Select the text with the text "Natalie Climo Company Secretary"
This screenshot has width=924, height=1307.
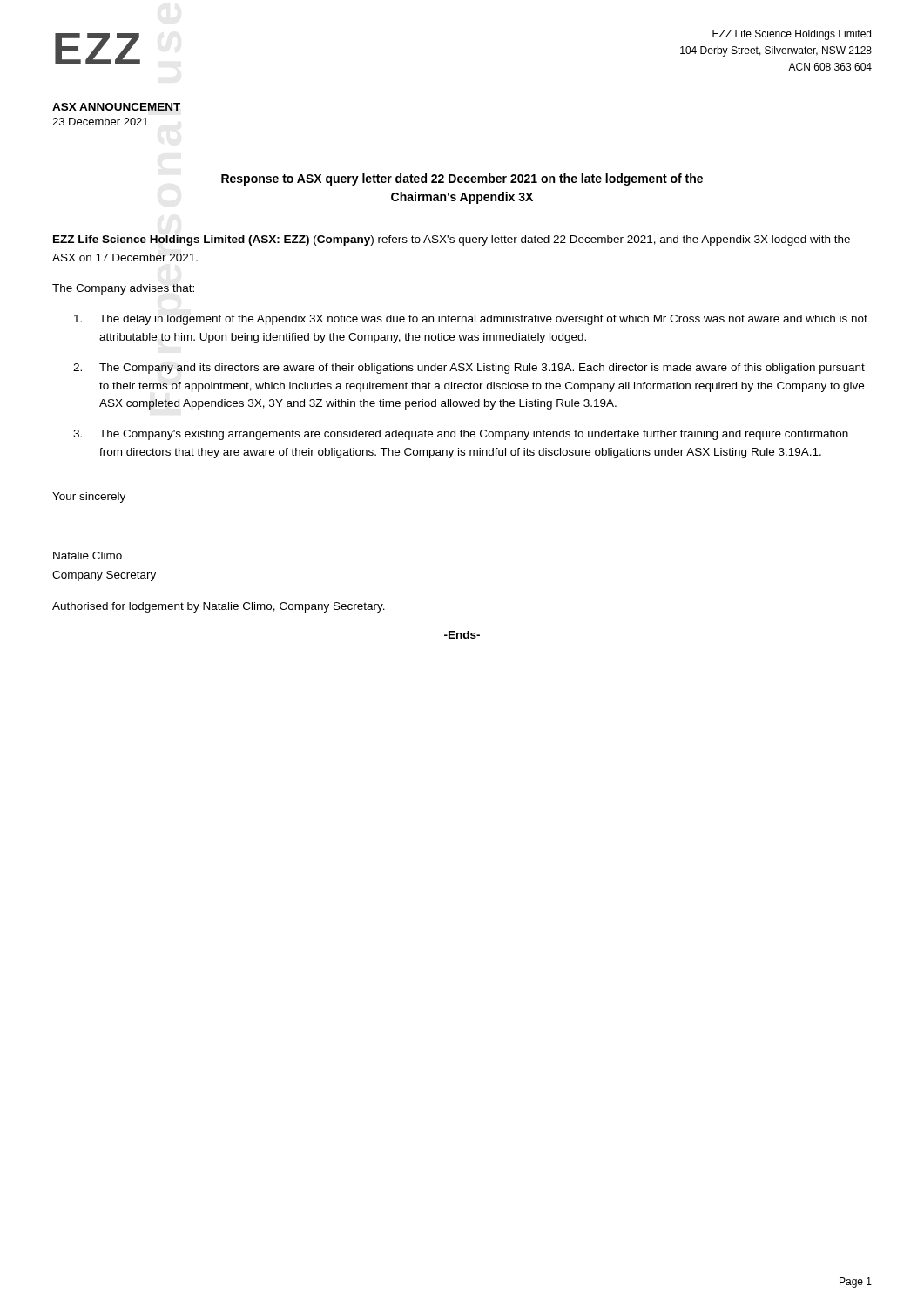tap(104, 565)
